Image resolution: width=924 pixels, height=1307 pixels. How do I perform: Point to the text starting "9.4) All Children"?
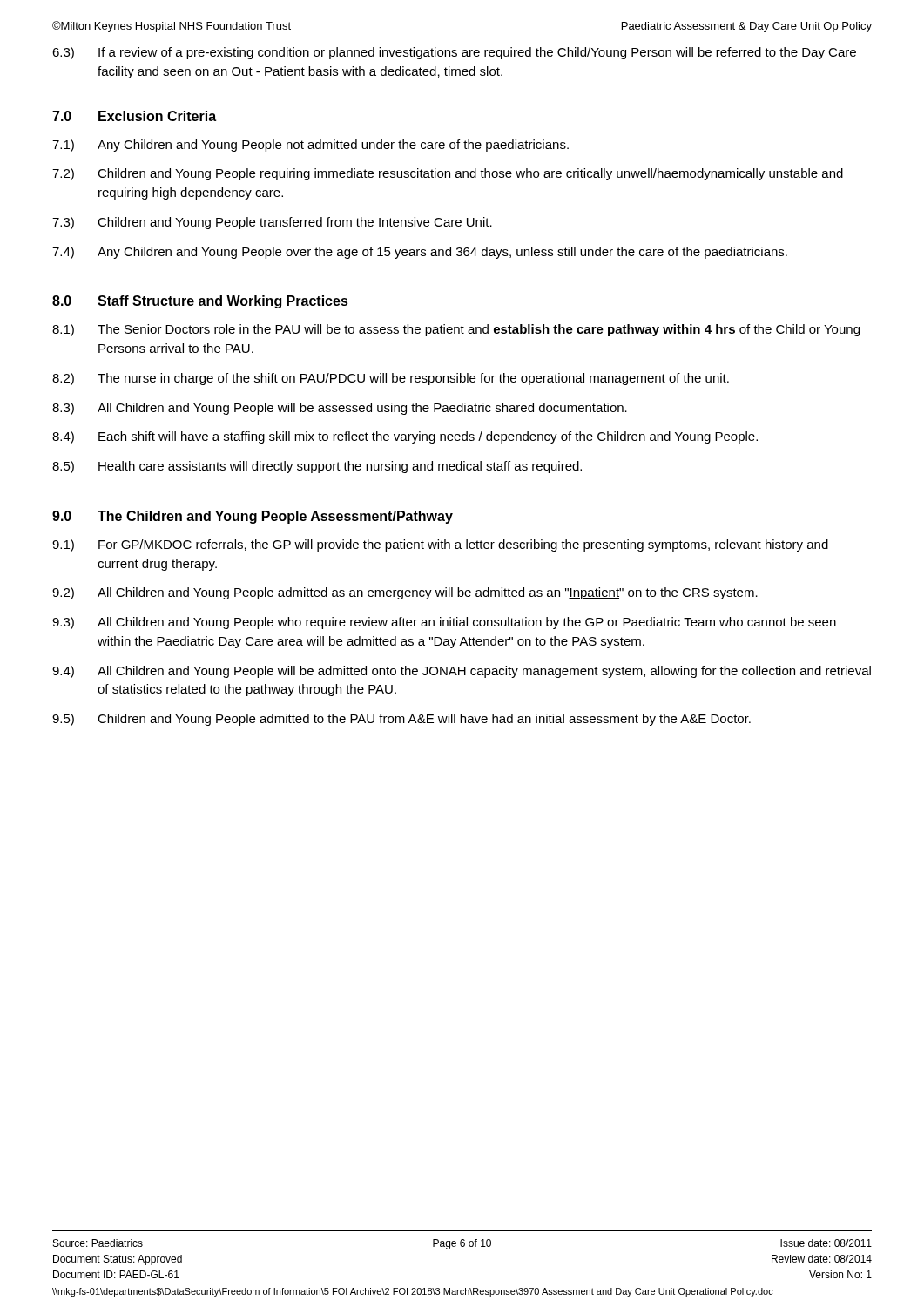tap(462, 680)
